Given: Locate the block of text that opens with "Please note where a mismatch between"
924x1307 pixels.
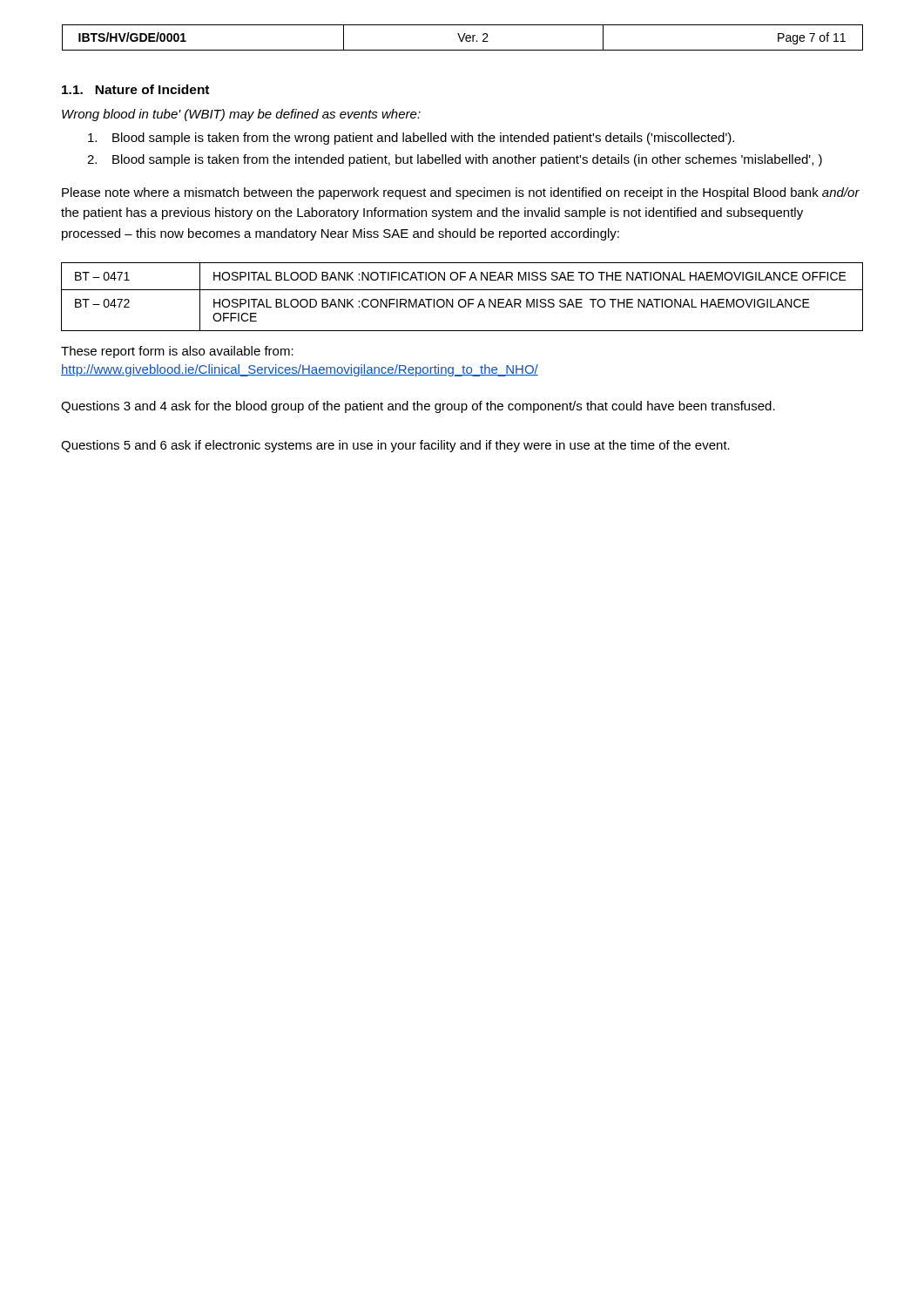Looking at the screenshot, I should (460, 212).
